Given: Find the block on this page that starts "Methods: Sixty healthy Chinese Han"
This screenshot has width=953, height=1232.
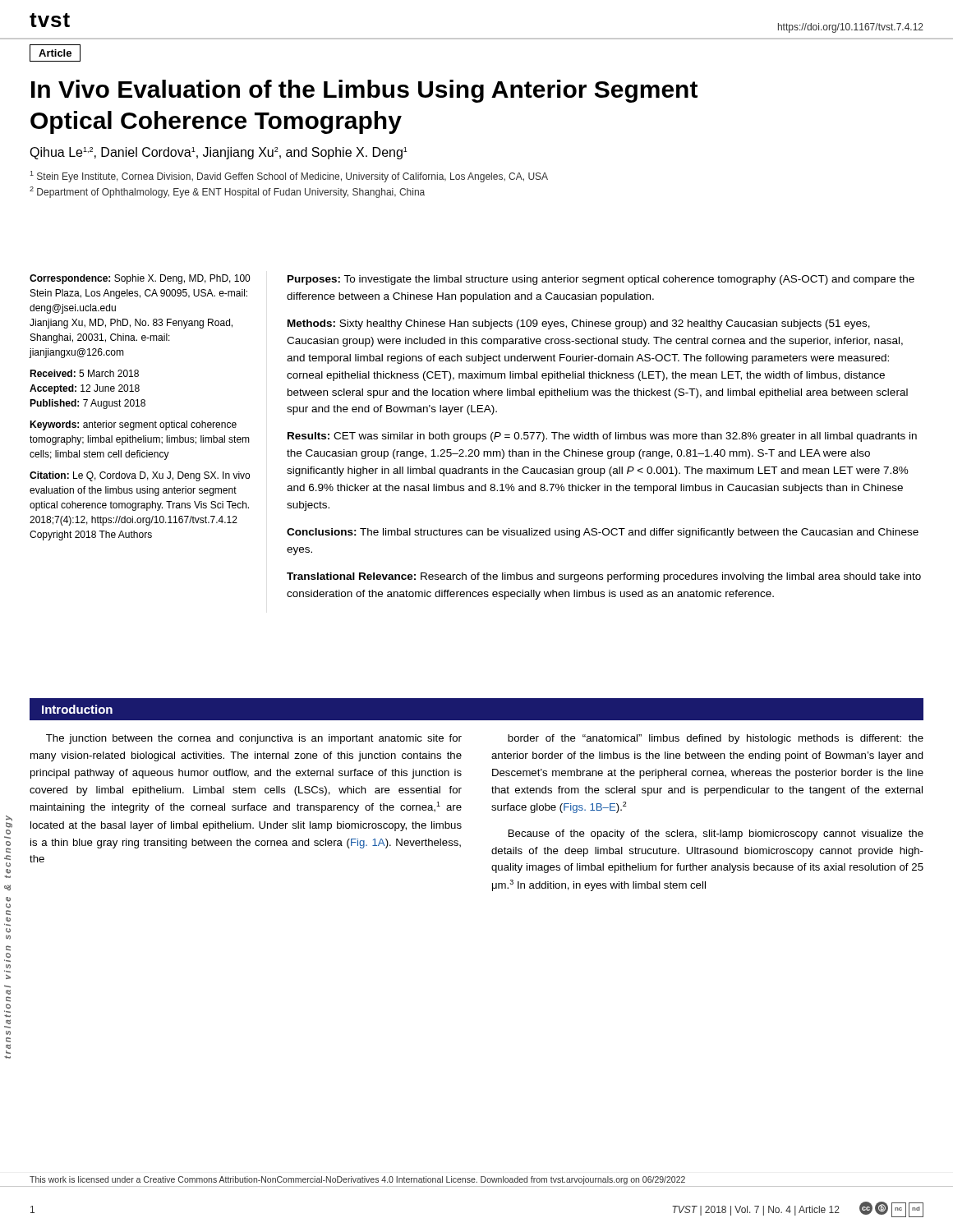Looking at the screenshot, I should [x=605, y=367].
